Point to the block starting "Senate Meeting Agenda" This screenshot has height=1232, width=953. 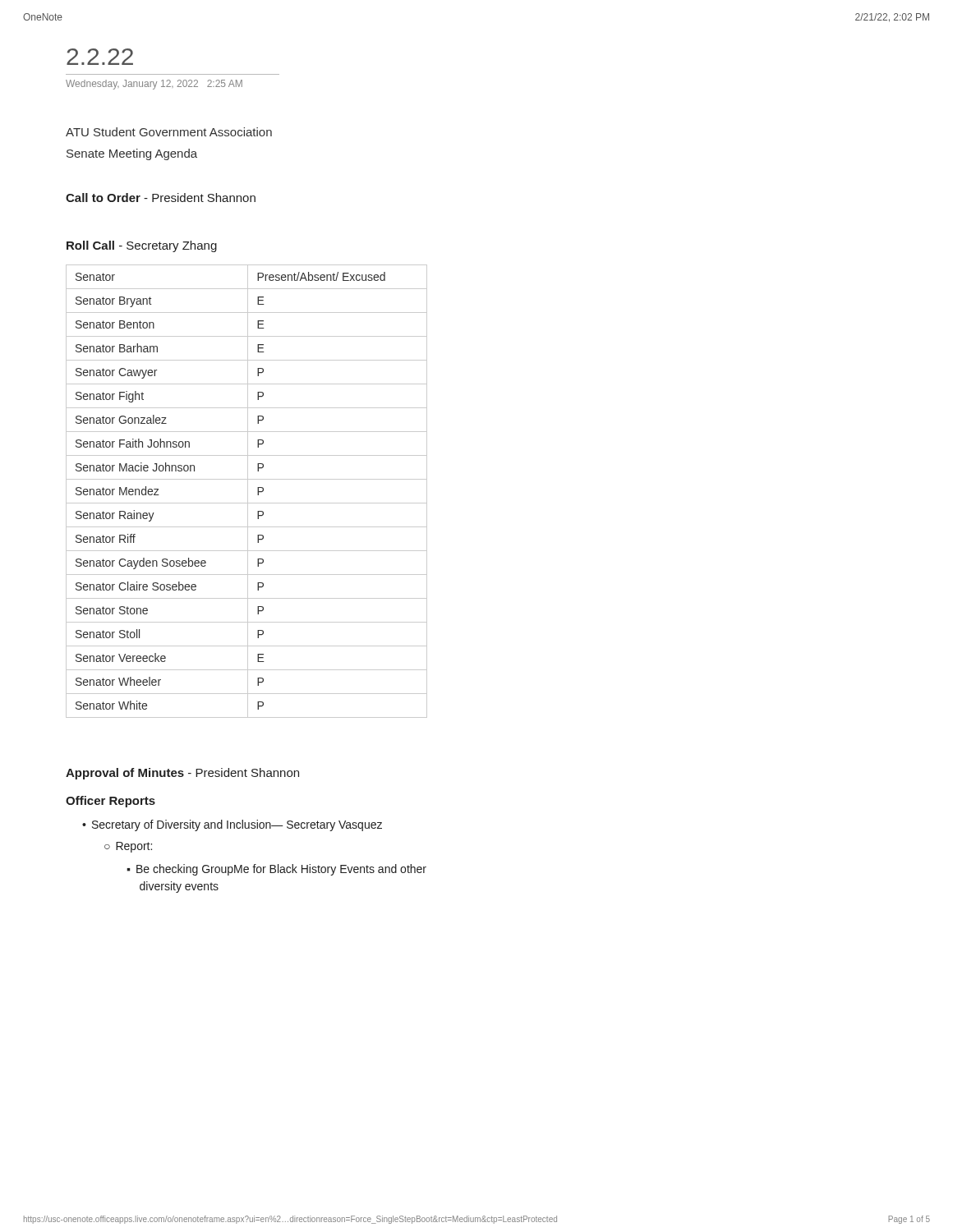point(132,153)
